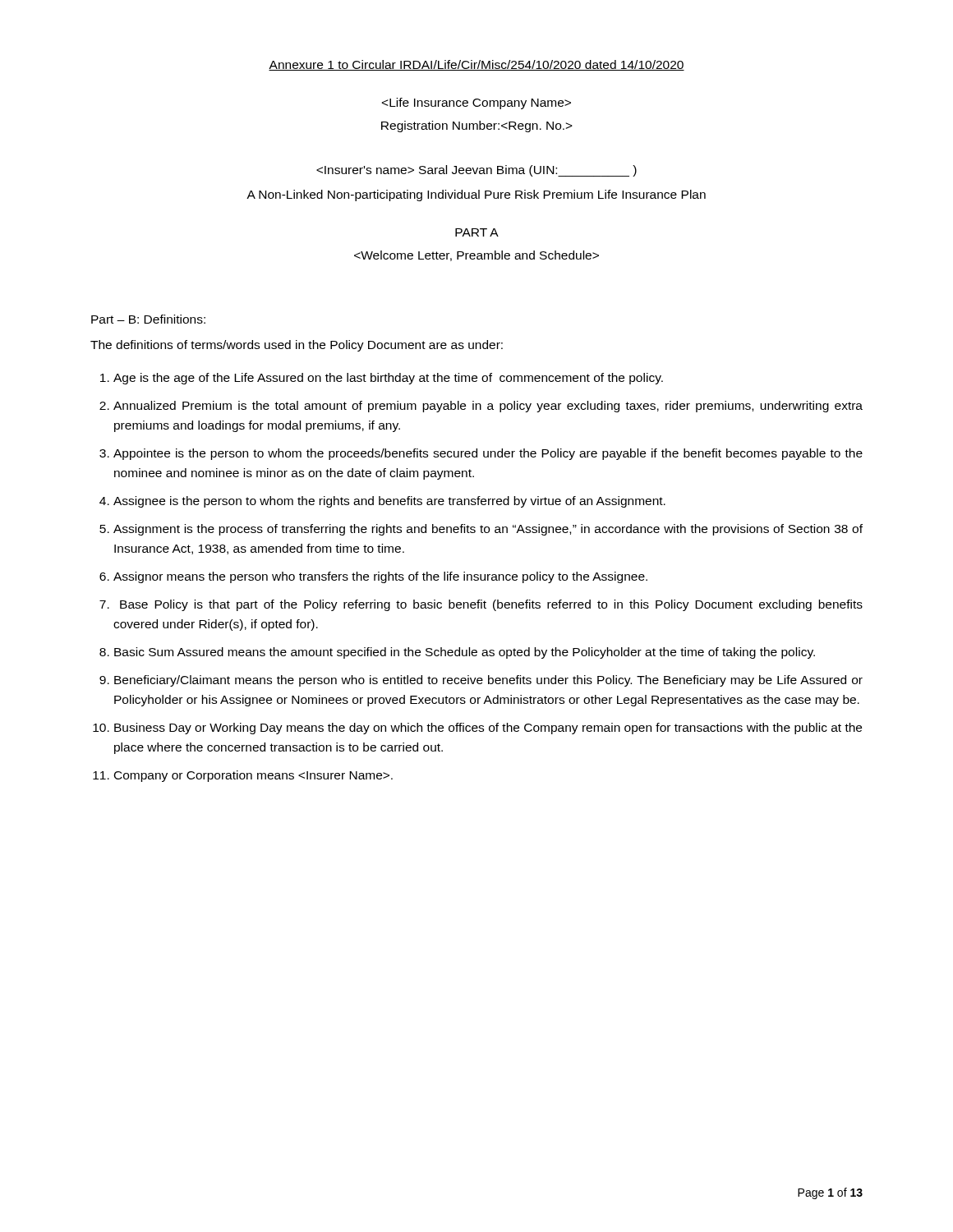Click on the text starting "The definitions of terms/words used in the Policy"
This screenshot has width=953, height=1232.
297,345
